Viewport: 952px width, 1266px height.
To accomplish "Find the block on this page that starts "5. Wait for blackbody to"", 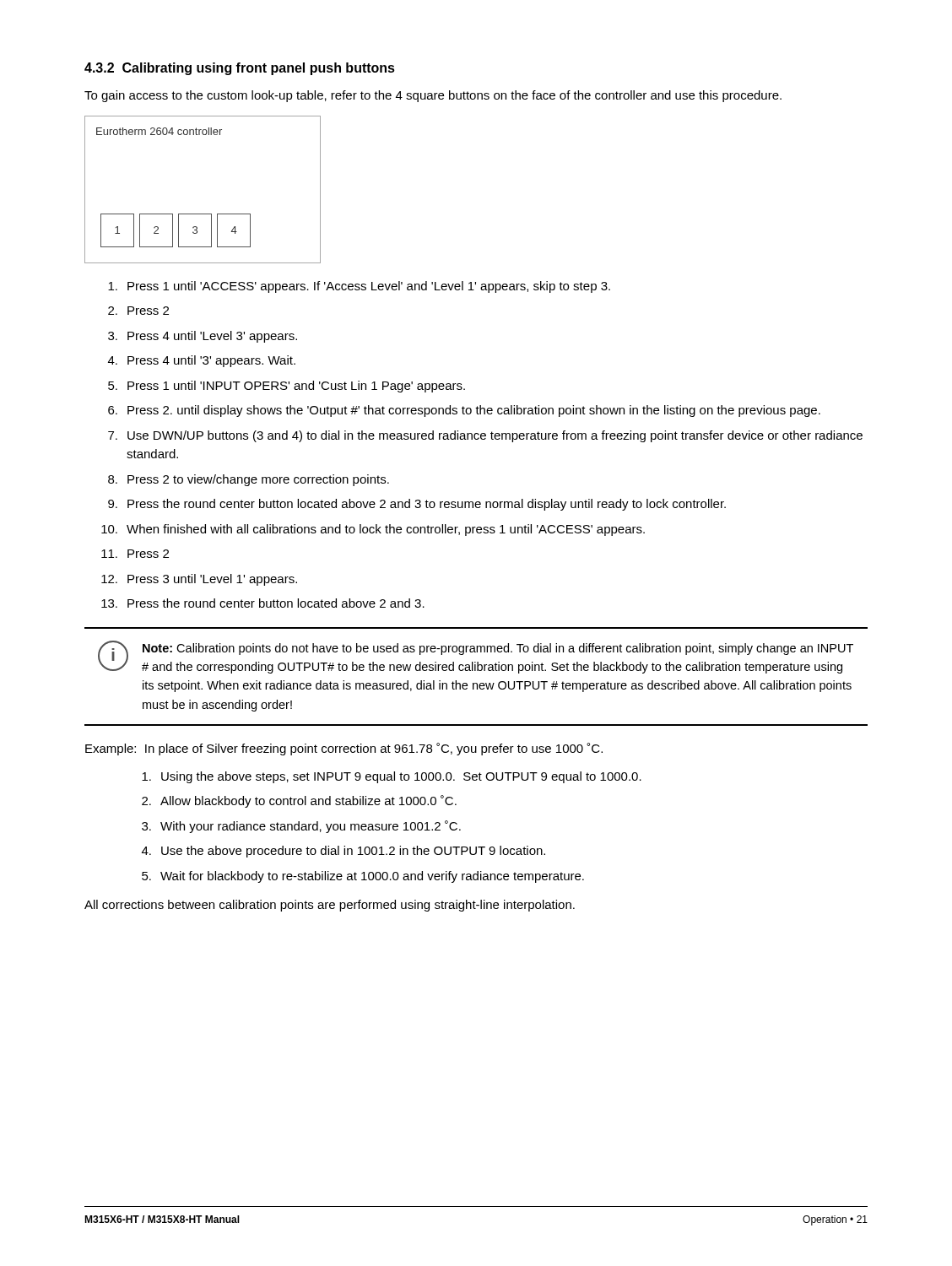I will tap(497, 876).
